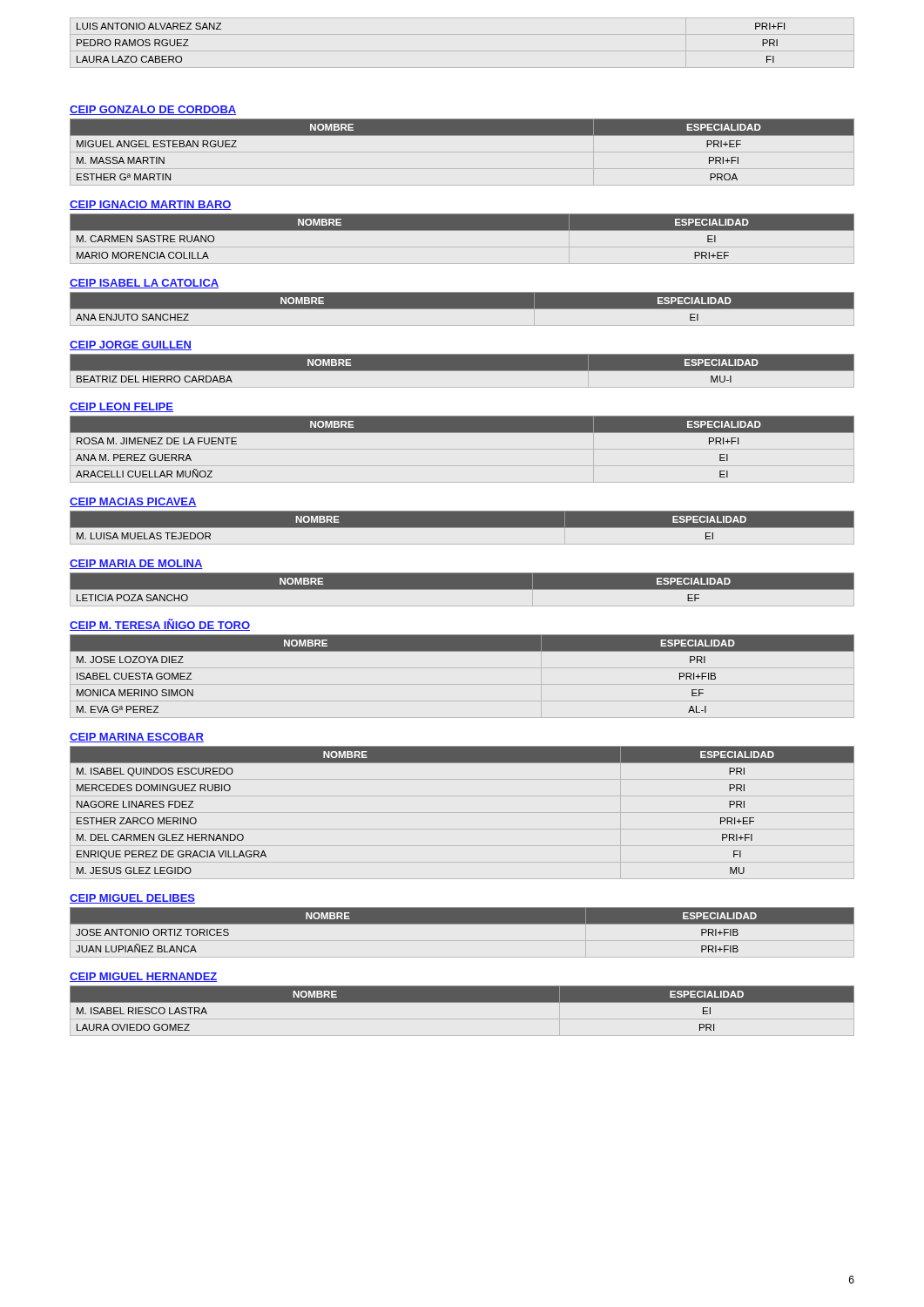The width and height of the screenshot is (924, 1307).
Task: Select the table that reads "ANA ENJUTO SANCHEZ"
Action: [x=462, y=309]
